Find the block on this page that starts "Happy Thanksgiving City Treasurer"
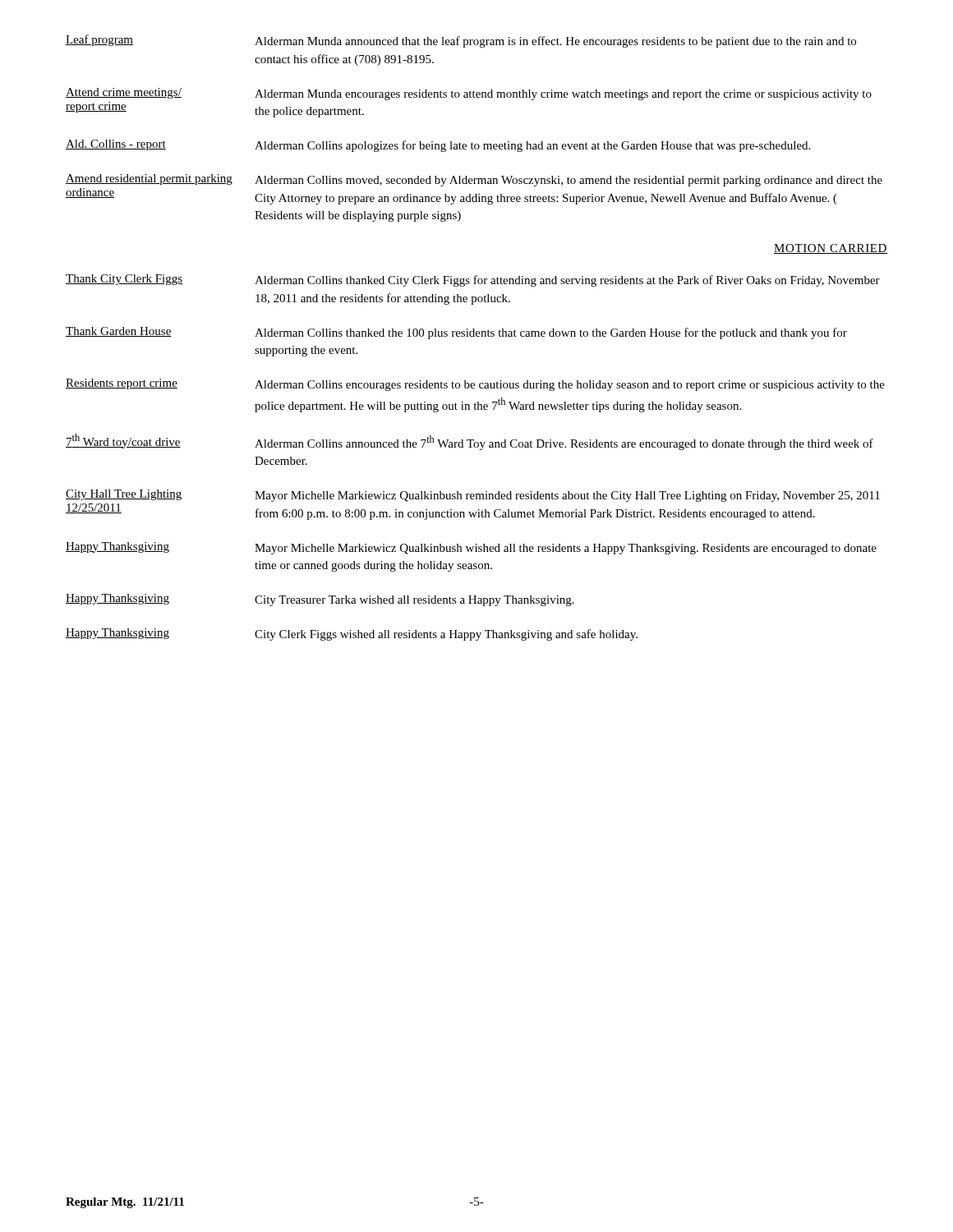This screenshot has height=1232, width=953. pos(476,600)
